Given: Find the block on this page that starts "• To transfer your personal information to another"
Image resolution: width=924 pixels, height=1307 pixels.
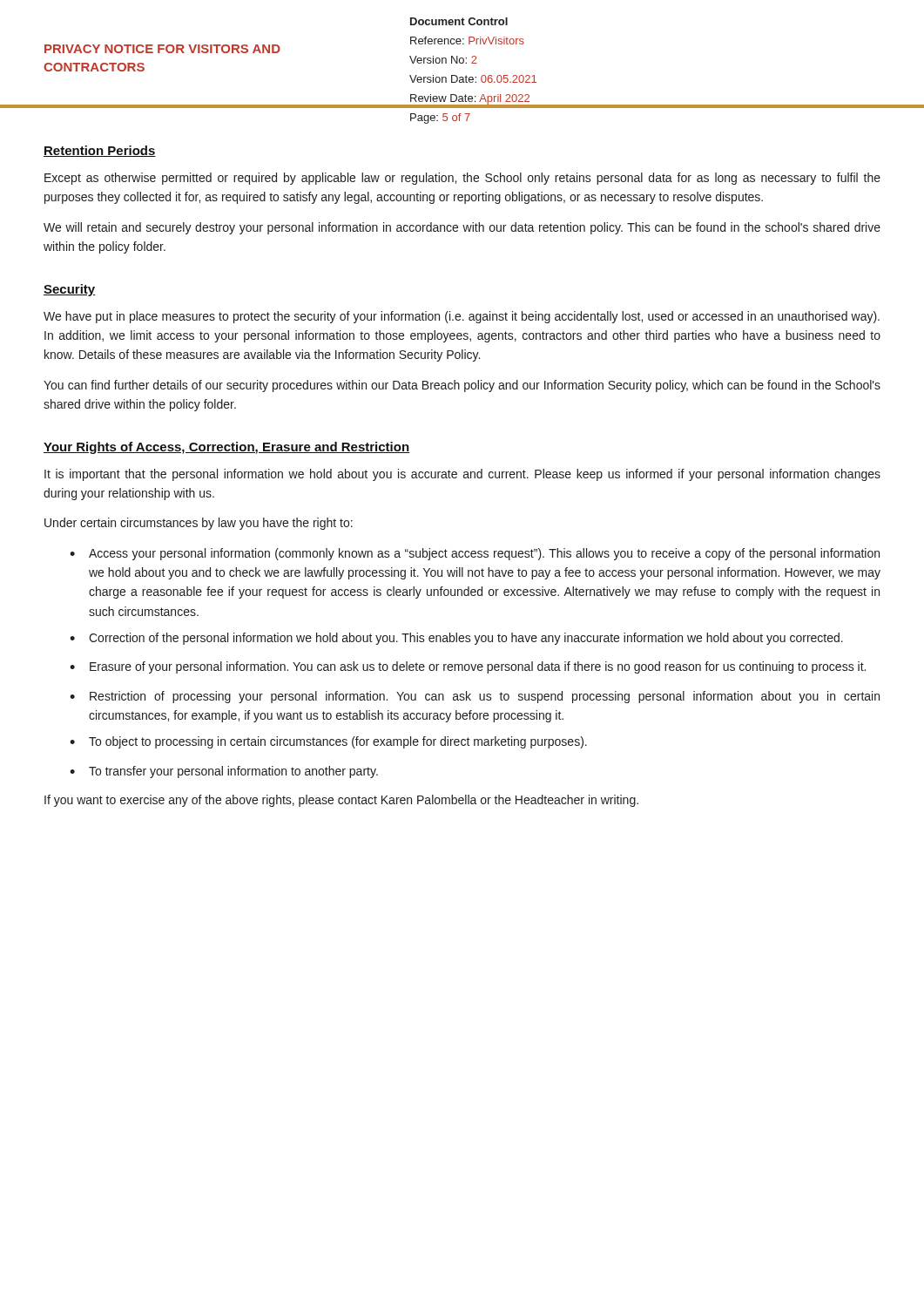Looking at the screenshot, I should point(224,772).
